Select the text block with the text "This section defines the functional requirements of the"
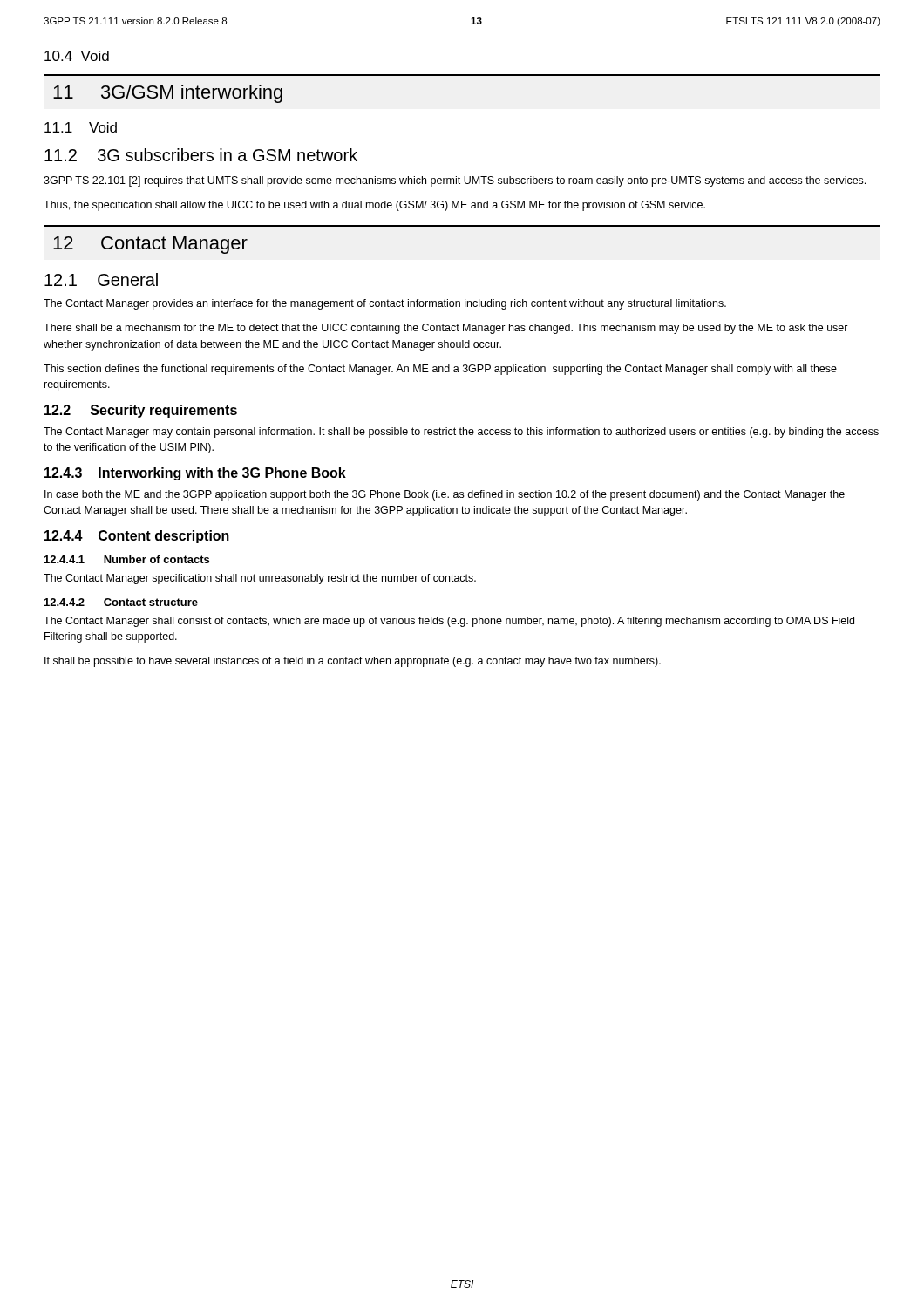Screen dimensions: 1308x924 tap(440, 376)
